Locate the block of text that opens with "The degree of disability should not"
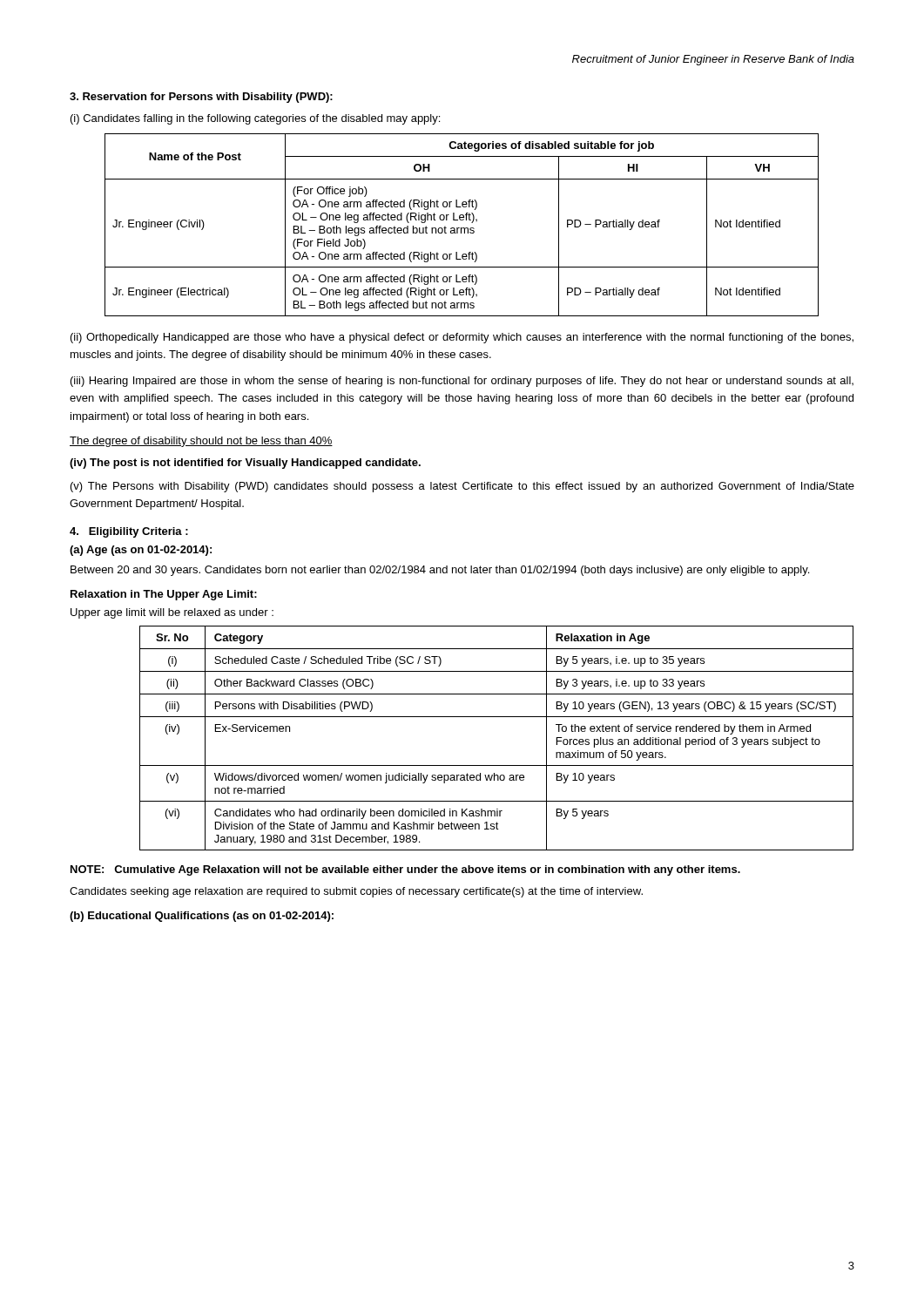 pyautogui.click(x=201, y=440)
